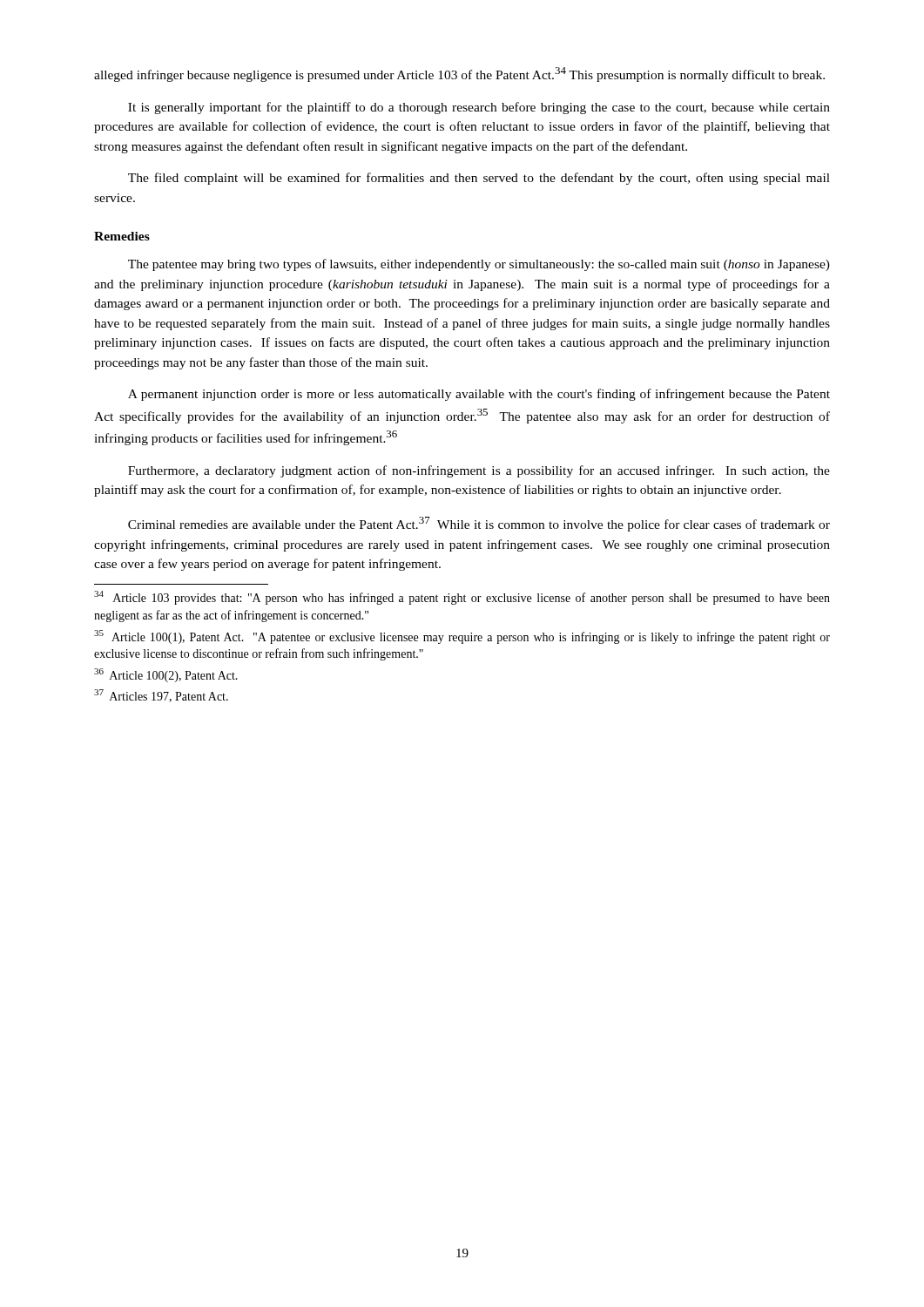Locate the text "37 Articles 197, Patent Act."
This screenshot has width=924, height=1307.
coord(161,696)
